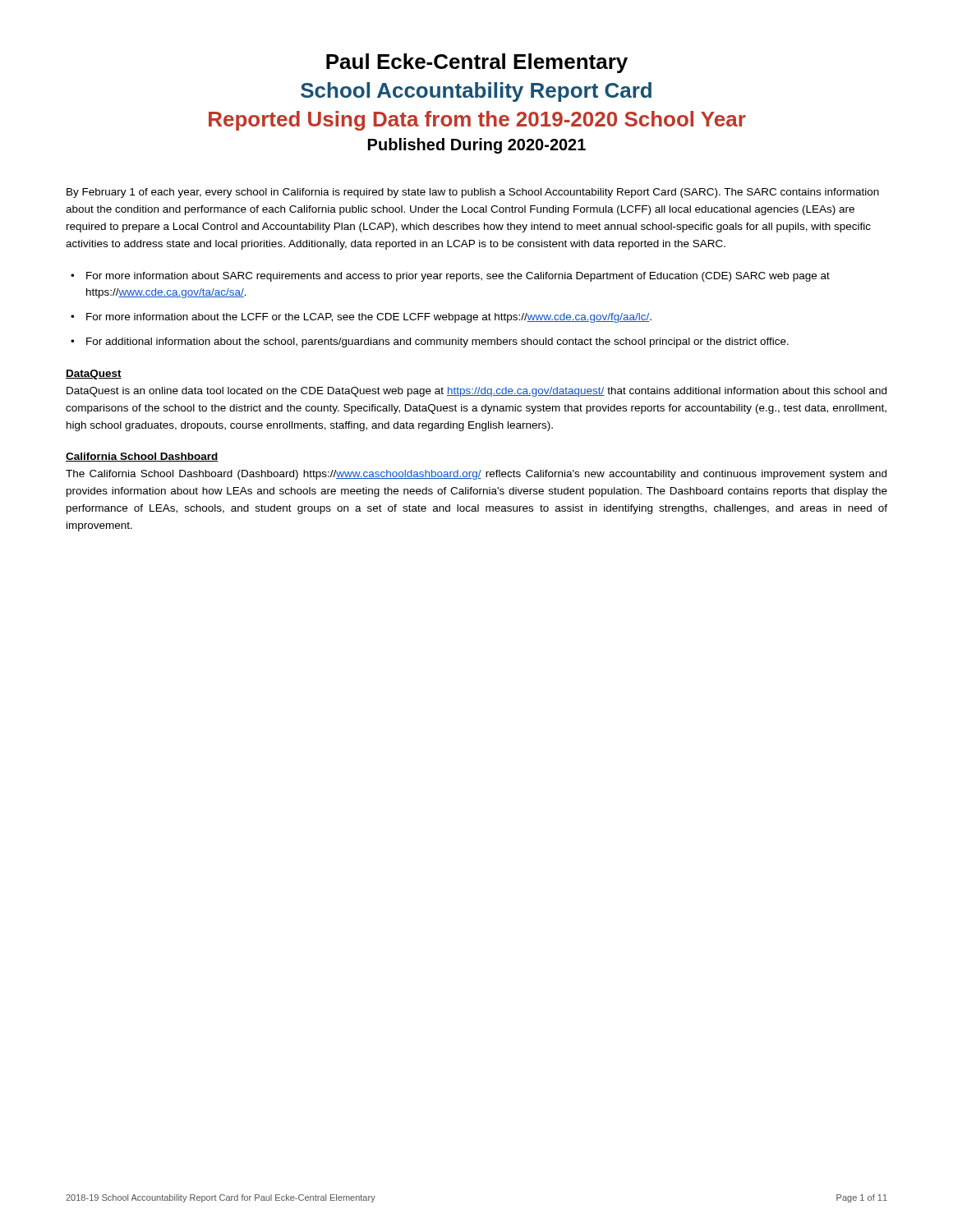The width and height of the screenshot is (953, 1232).
Task: Where is the passage that starts "The California School"?
Action: [x=476, y=500]
